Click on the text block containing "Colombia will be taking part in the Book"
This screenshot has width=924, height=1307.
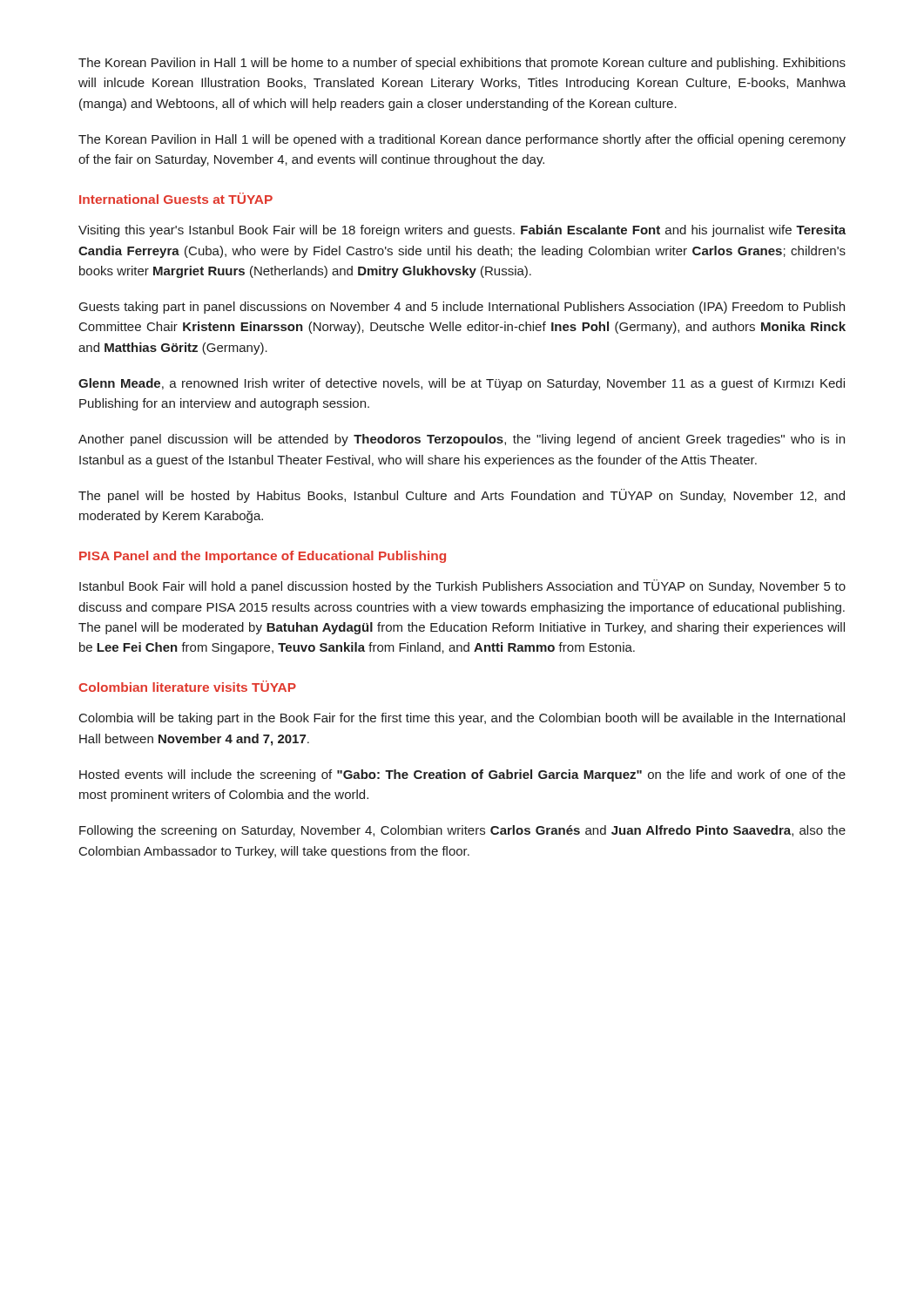(x=462, y=728)
